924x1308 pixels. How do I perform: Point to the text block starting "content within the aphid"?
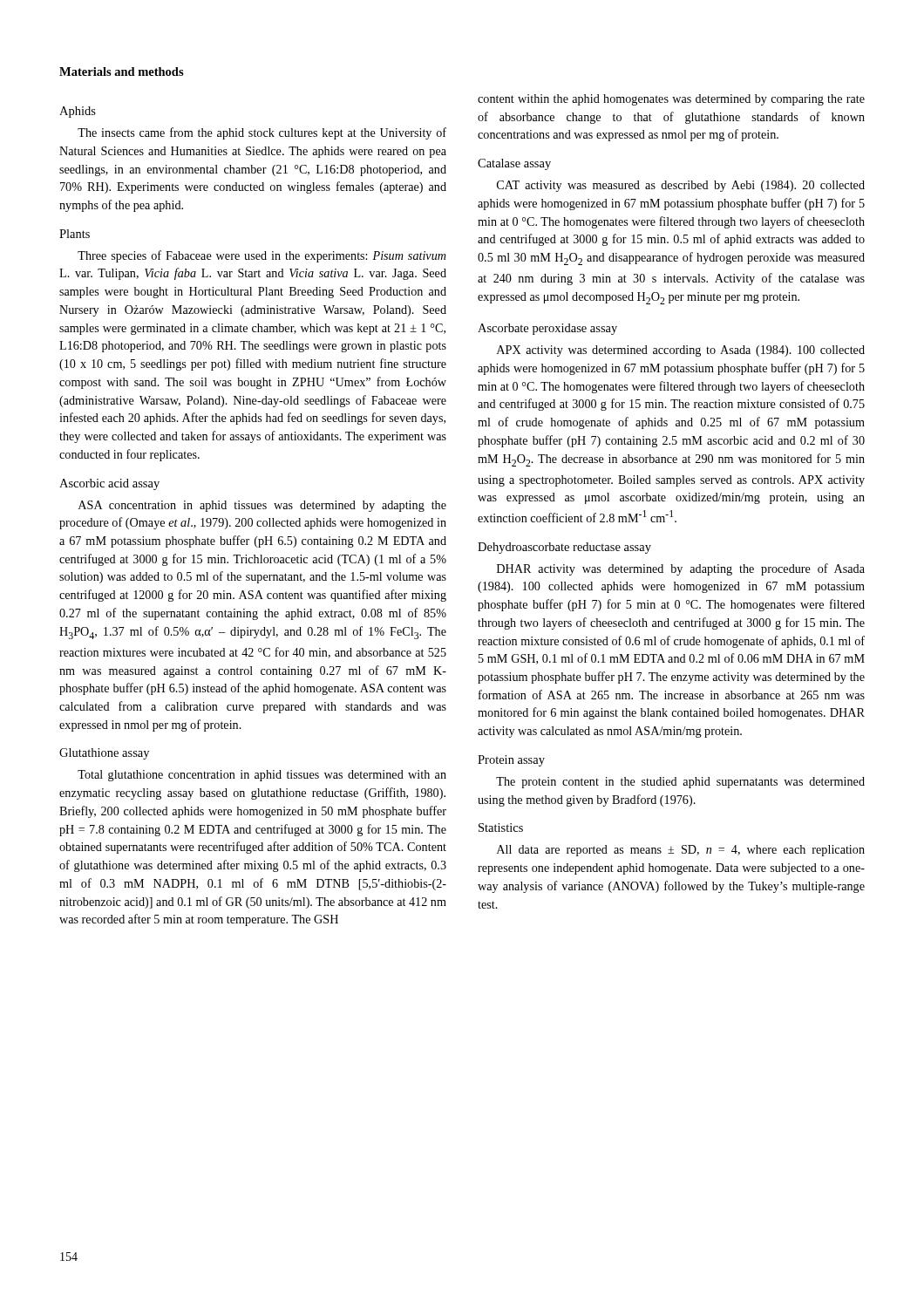coord(671,117)
